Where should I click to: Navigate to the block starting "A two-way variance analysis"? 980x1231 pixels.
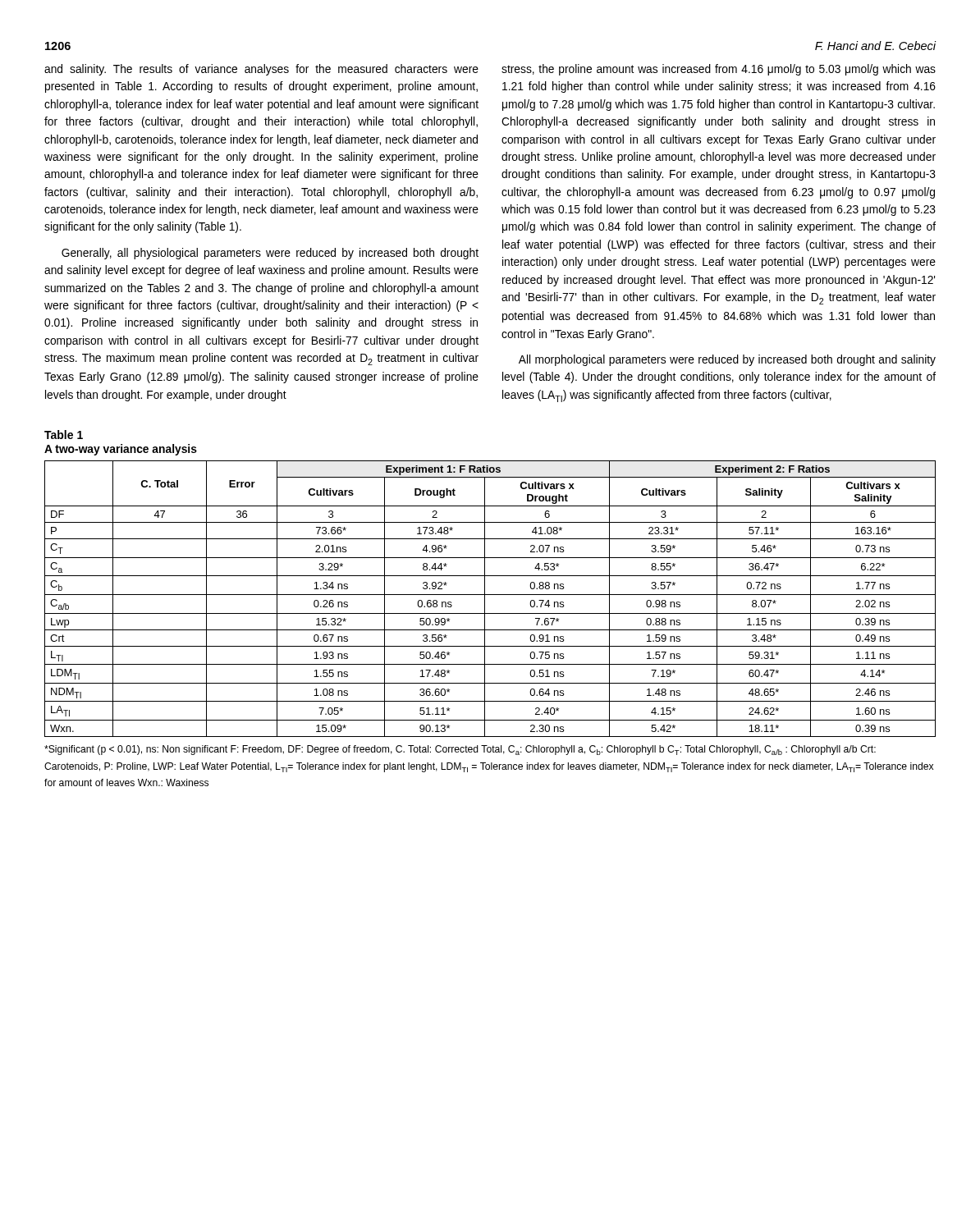[121, 449]
